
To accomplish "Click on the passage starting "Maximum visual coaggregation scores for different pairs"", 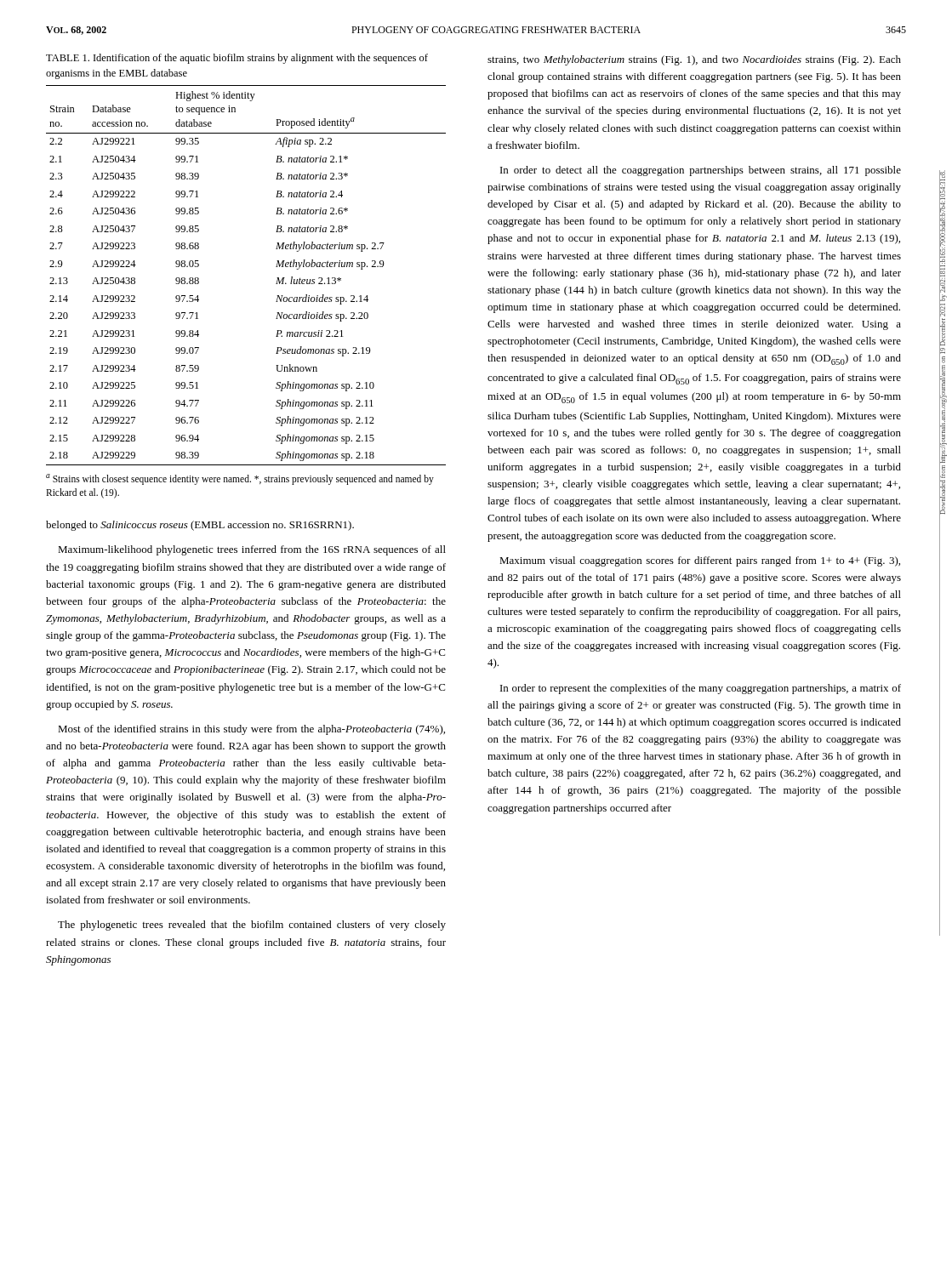I will pyautogui.click(x=694, y=612).
